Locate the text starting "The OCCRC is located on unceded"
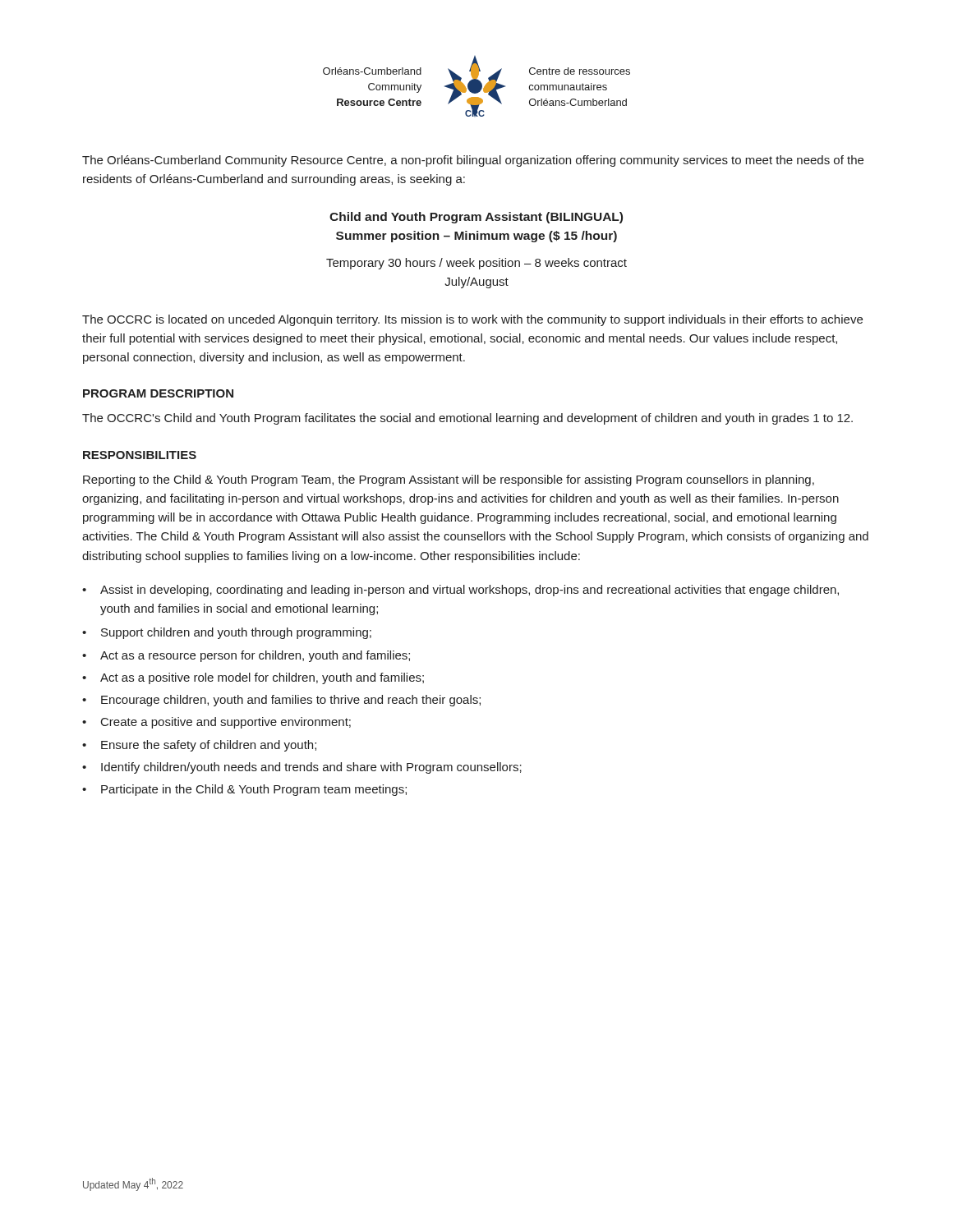The image size is (953, 1232). (x=473, y=338)
